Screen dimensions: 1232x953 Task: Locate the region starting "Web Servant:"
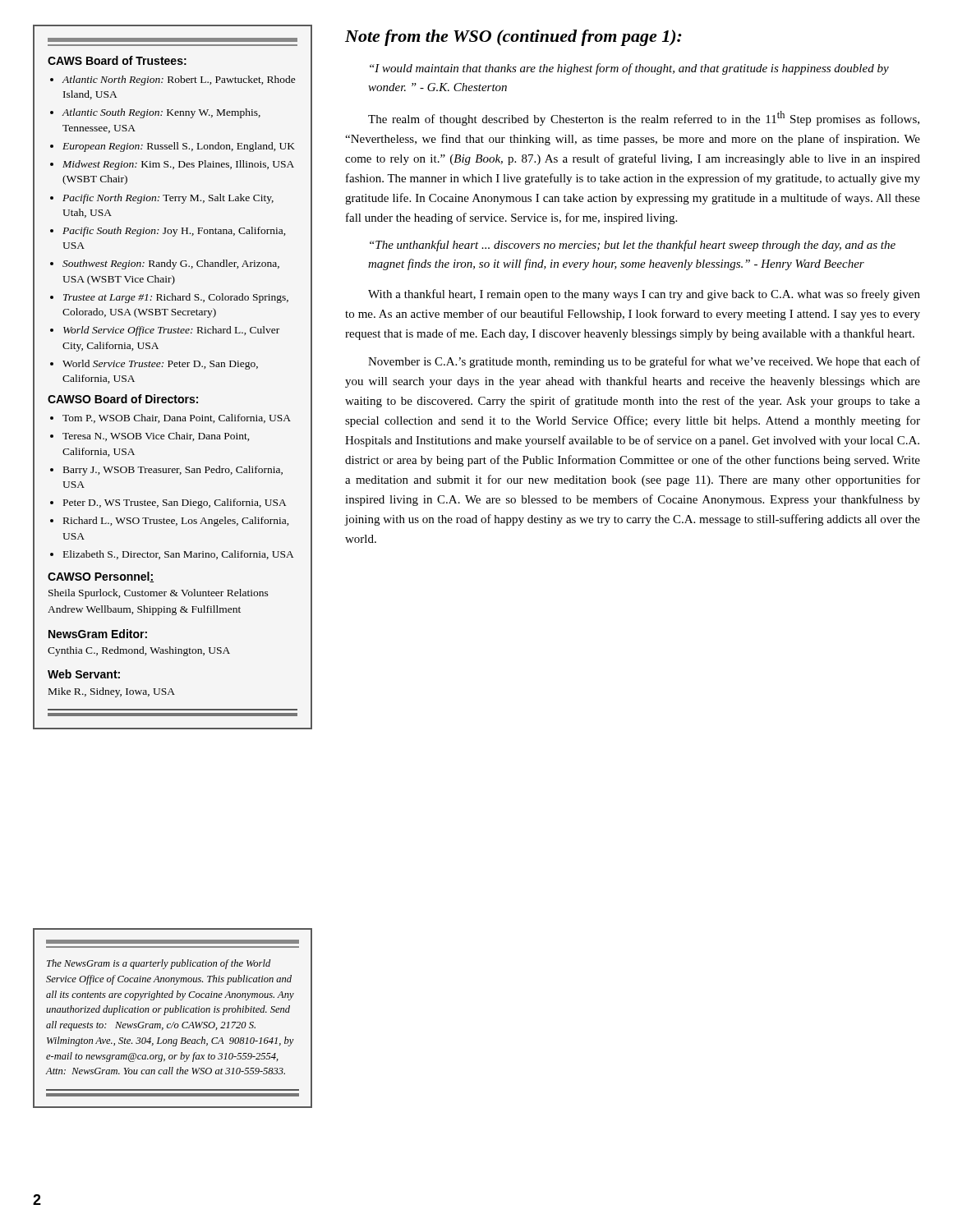click(x=84, y=675)
